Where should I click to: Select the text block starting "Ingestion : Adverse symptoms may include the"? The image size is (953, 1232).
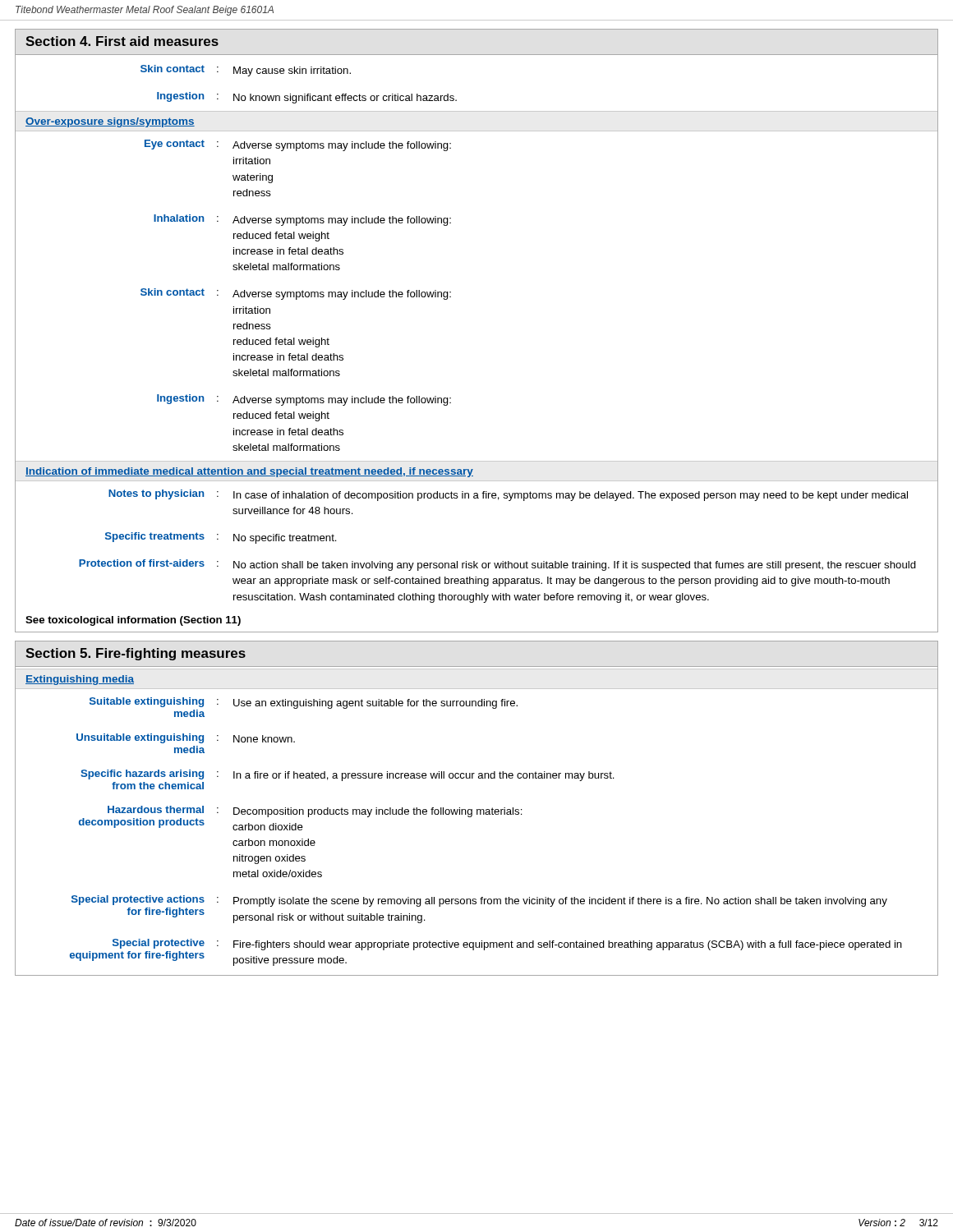(x=304, y=400)
